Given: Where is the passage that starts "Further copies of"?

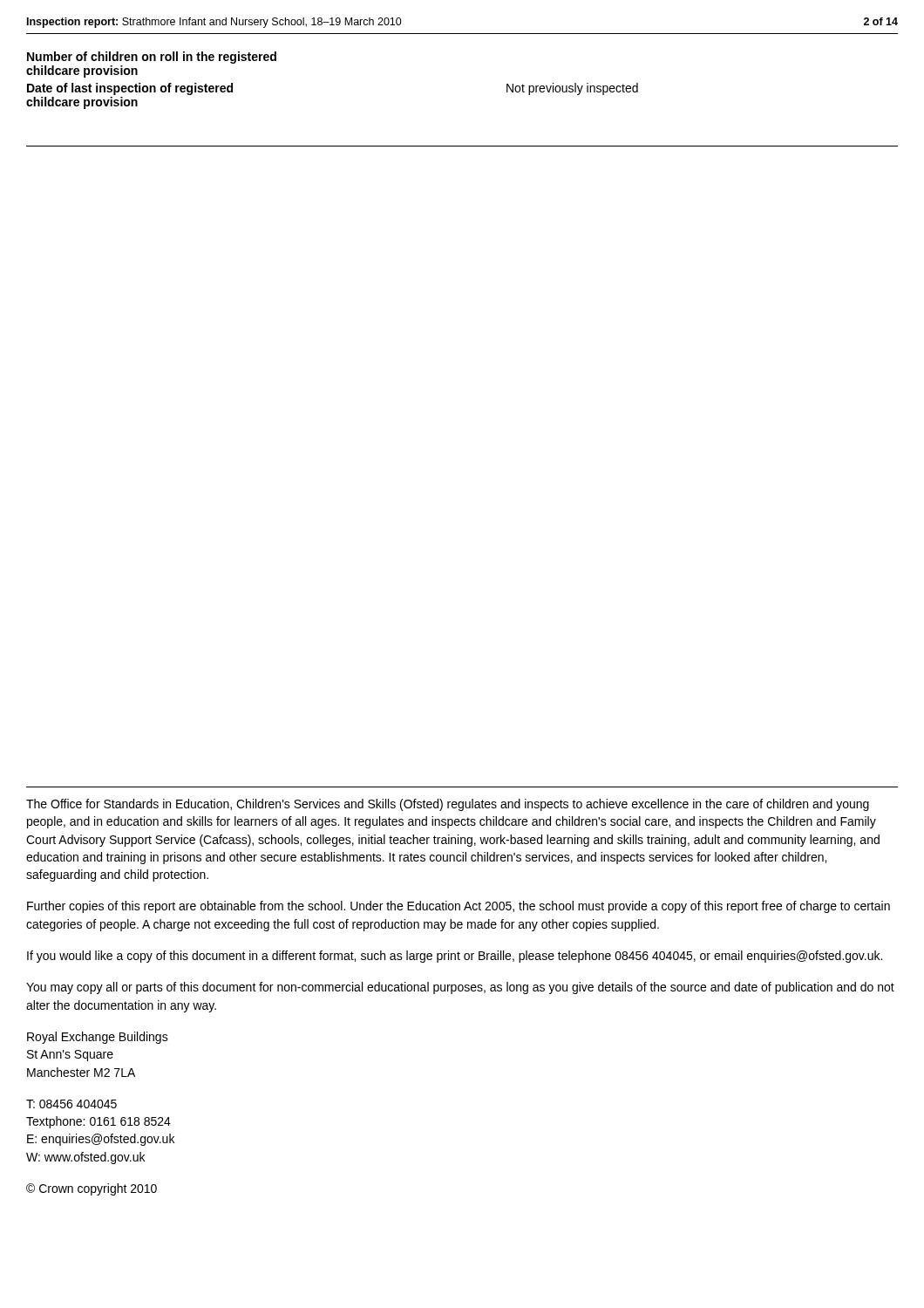Looking at the screenshot, I should (462, 915).
